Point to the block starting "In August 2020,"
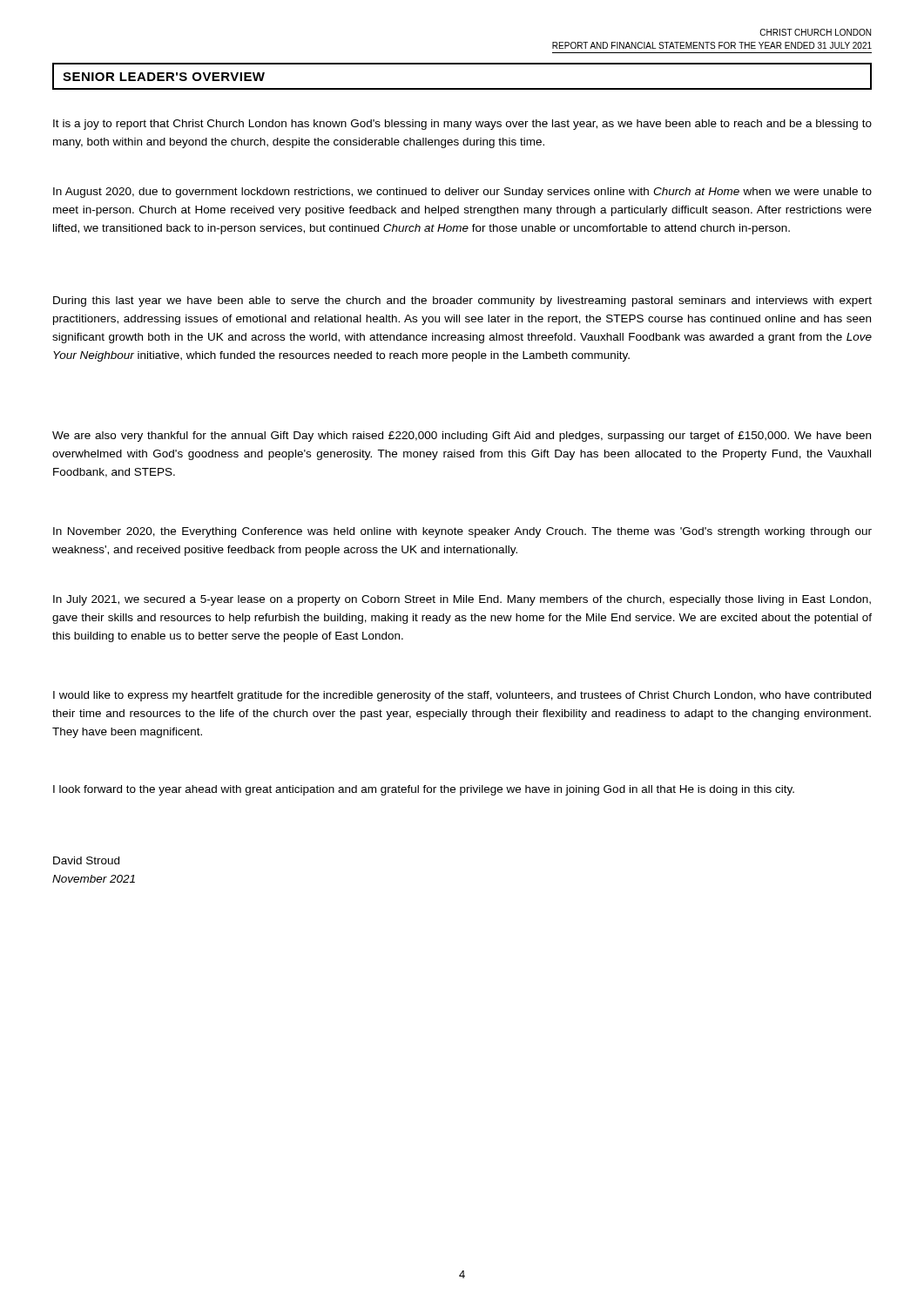The height and width of the screenshot is (1307, 924). (x=462, y=209)
